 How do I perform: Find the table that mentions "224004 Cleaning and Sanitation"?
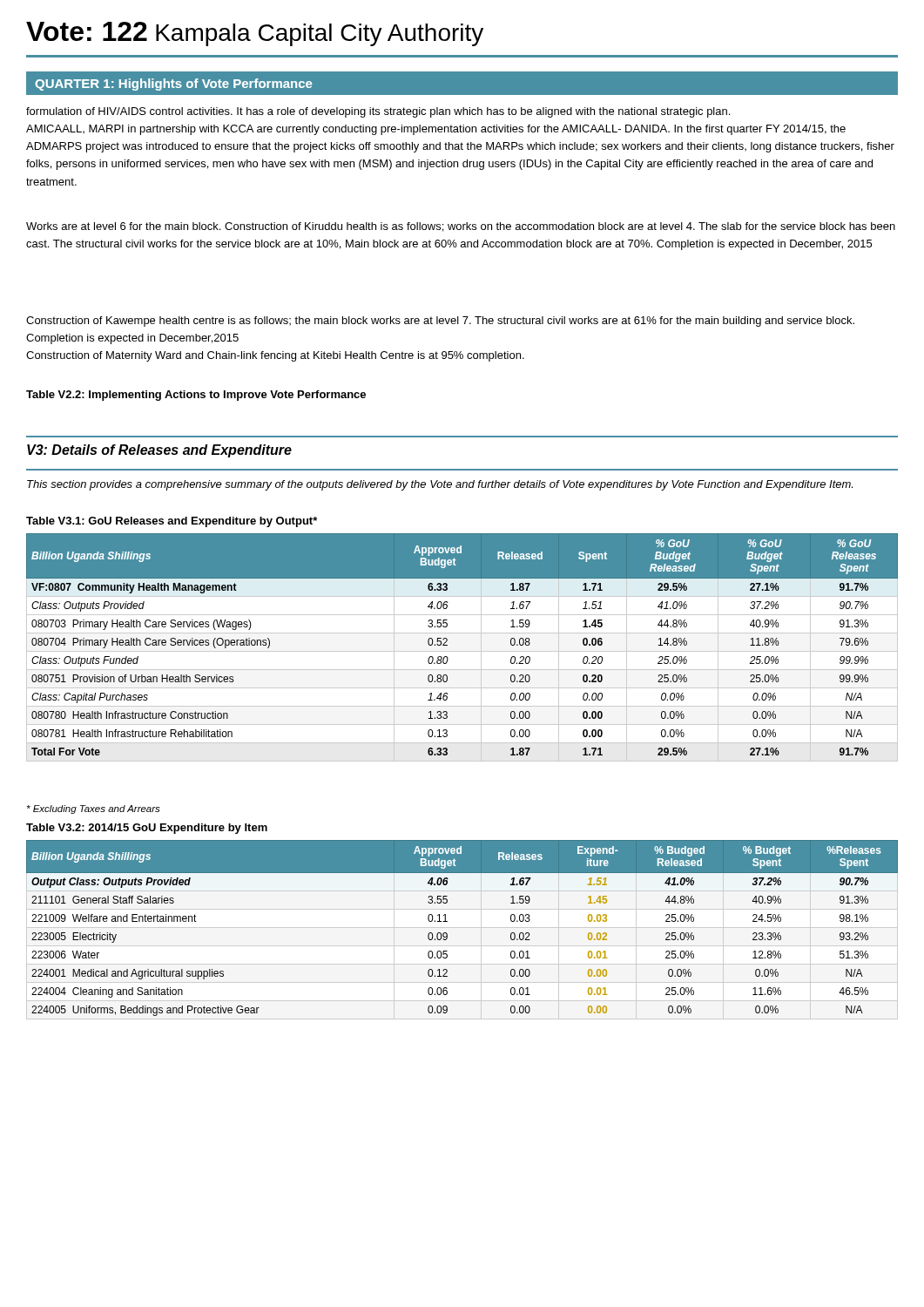[462, 930]
